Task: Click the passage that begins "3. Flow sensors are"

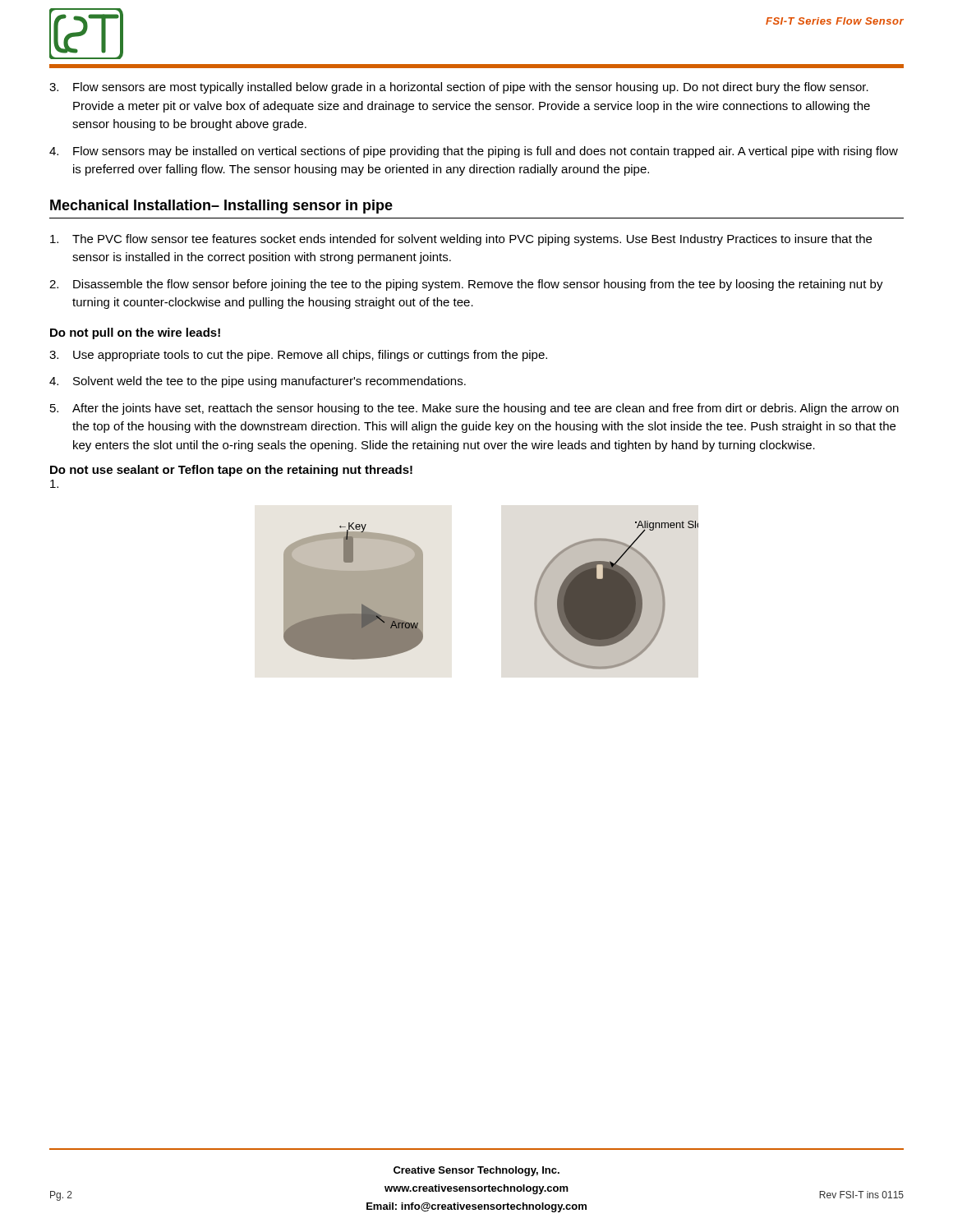Action: 476,106
